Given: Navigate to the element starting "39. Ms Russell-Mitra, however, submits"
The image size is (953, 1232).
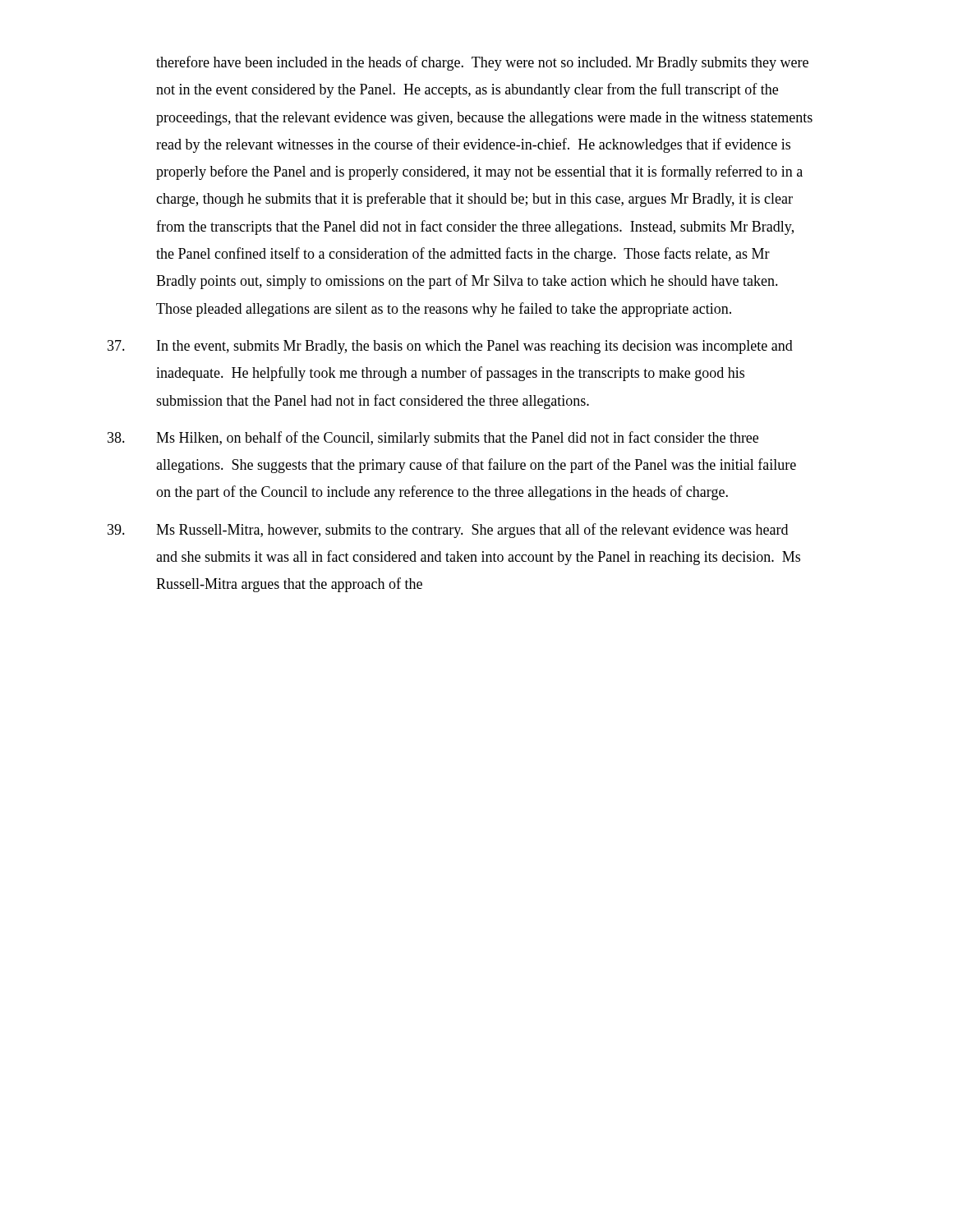Looking at the screenshot, I should point(460,557).
